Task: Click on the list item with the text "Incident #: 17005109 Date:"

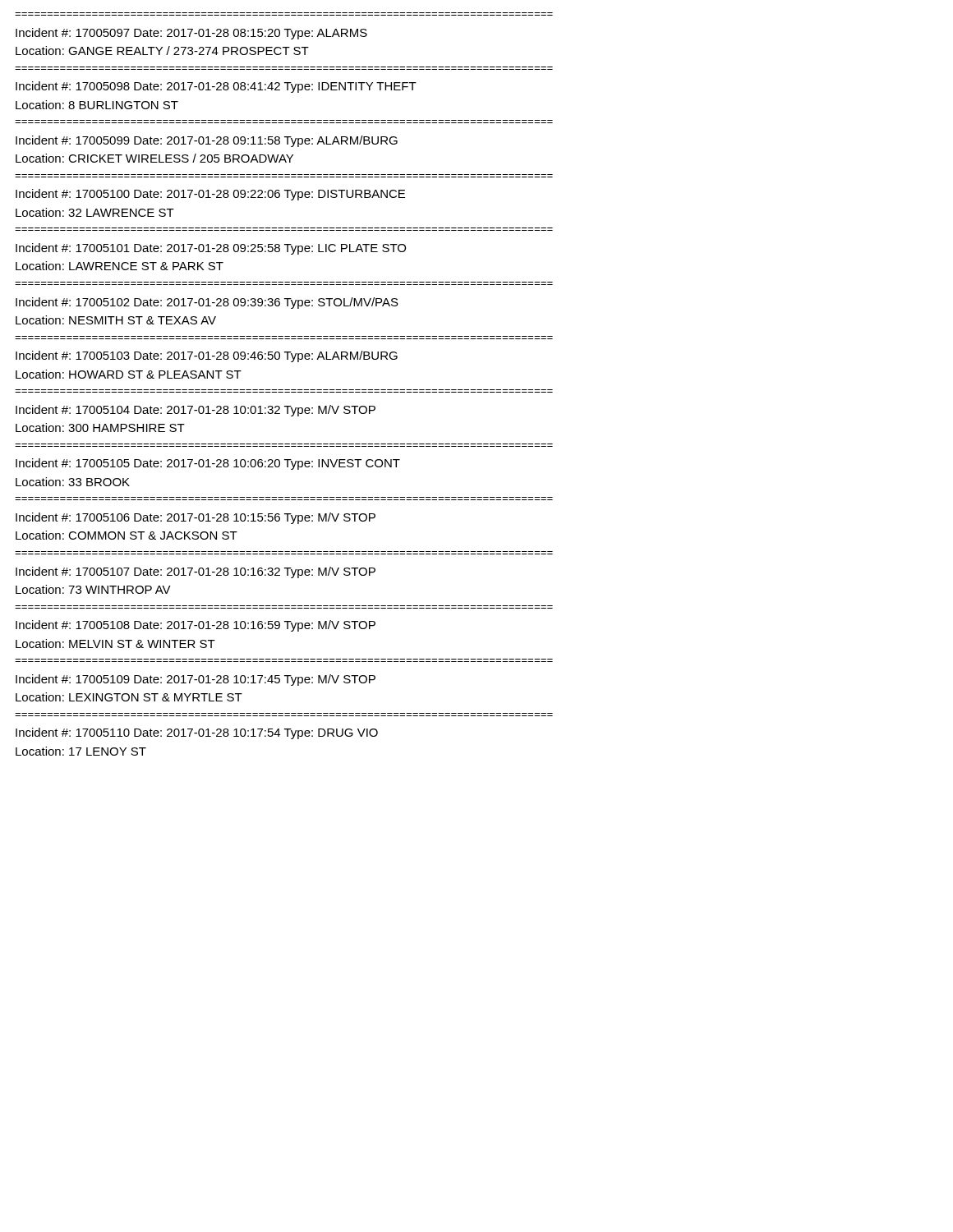Action: click(x=195, y=688)
